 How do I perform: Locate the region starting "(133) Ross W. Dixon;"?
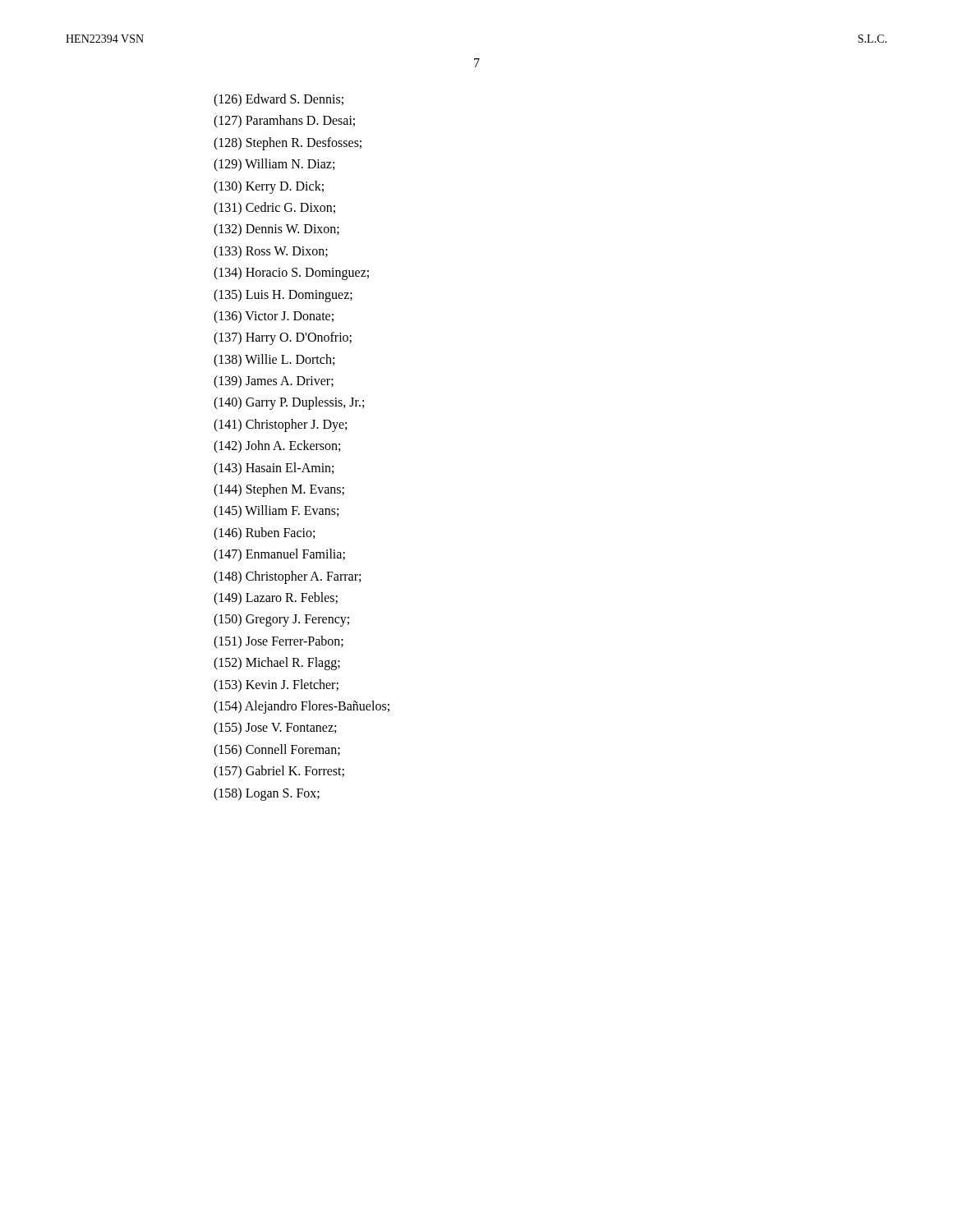point(271,251)
